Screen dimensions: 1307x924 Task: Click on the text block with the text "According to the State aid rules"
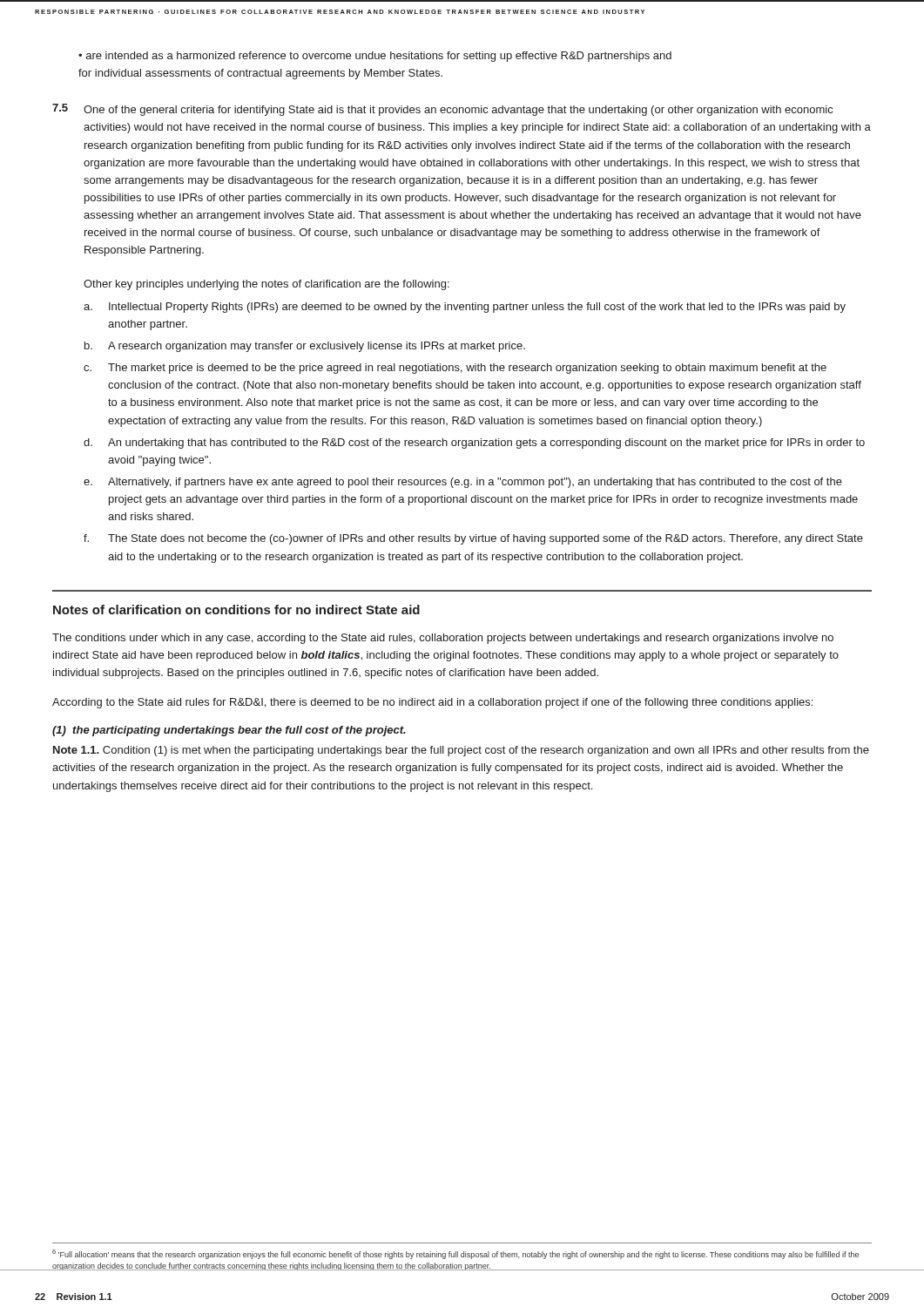tap(433, 702)
